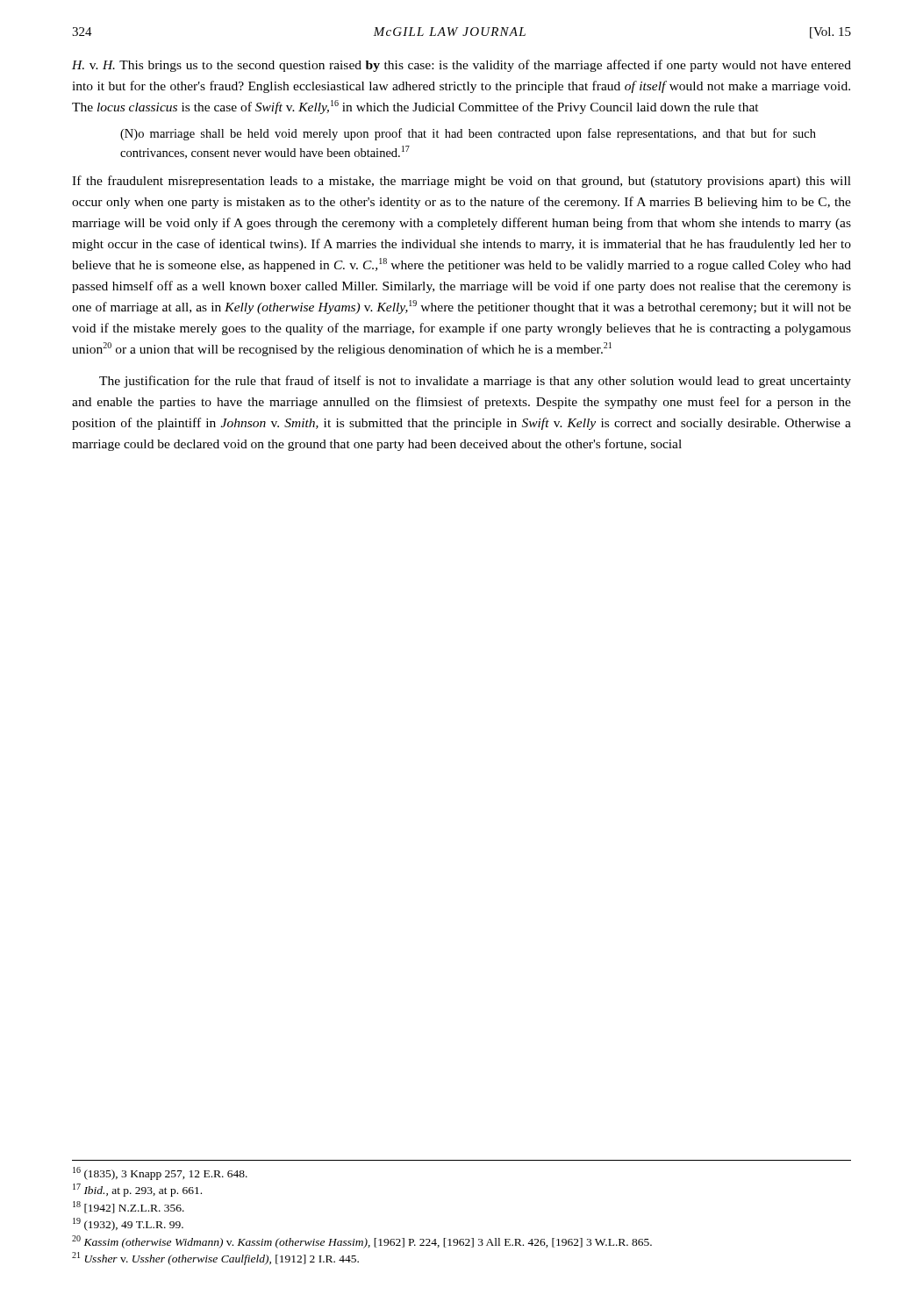Screen dimensions: 1316x923
Task: Point to the block beginning "H. v. H. This brings us to the"
Action: click(462, 86)
